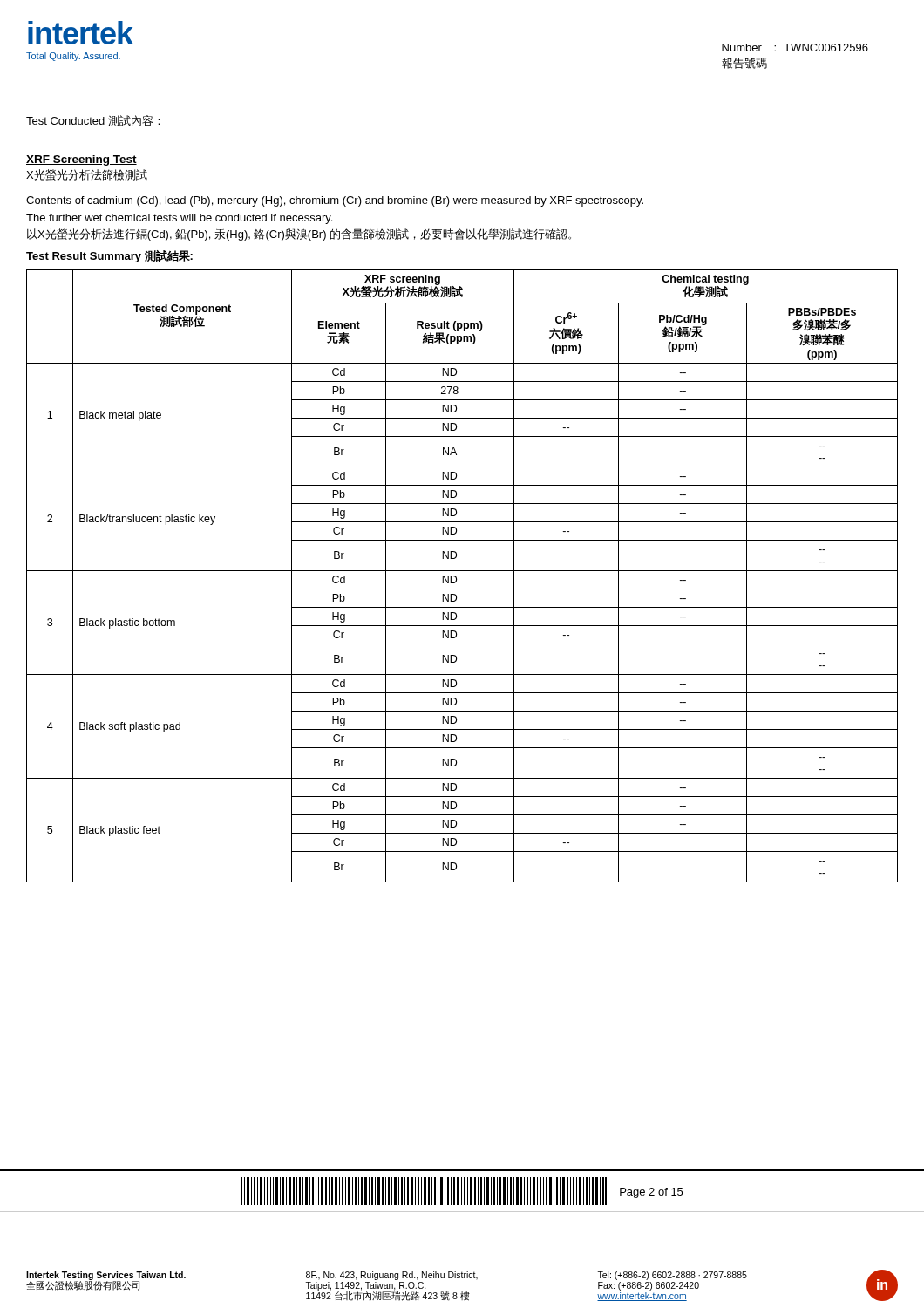
Task: Point to "Test Result Summary 測試結果:"
Action: [110, 255]
